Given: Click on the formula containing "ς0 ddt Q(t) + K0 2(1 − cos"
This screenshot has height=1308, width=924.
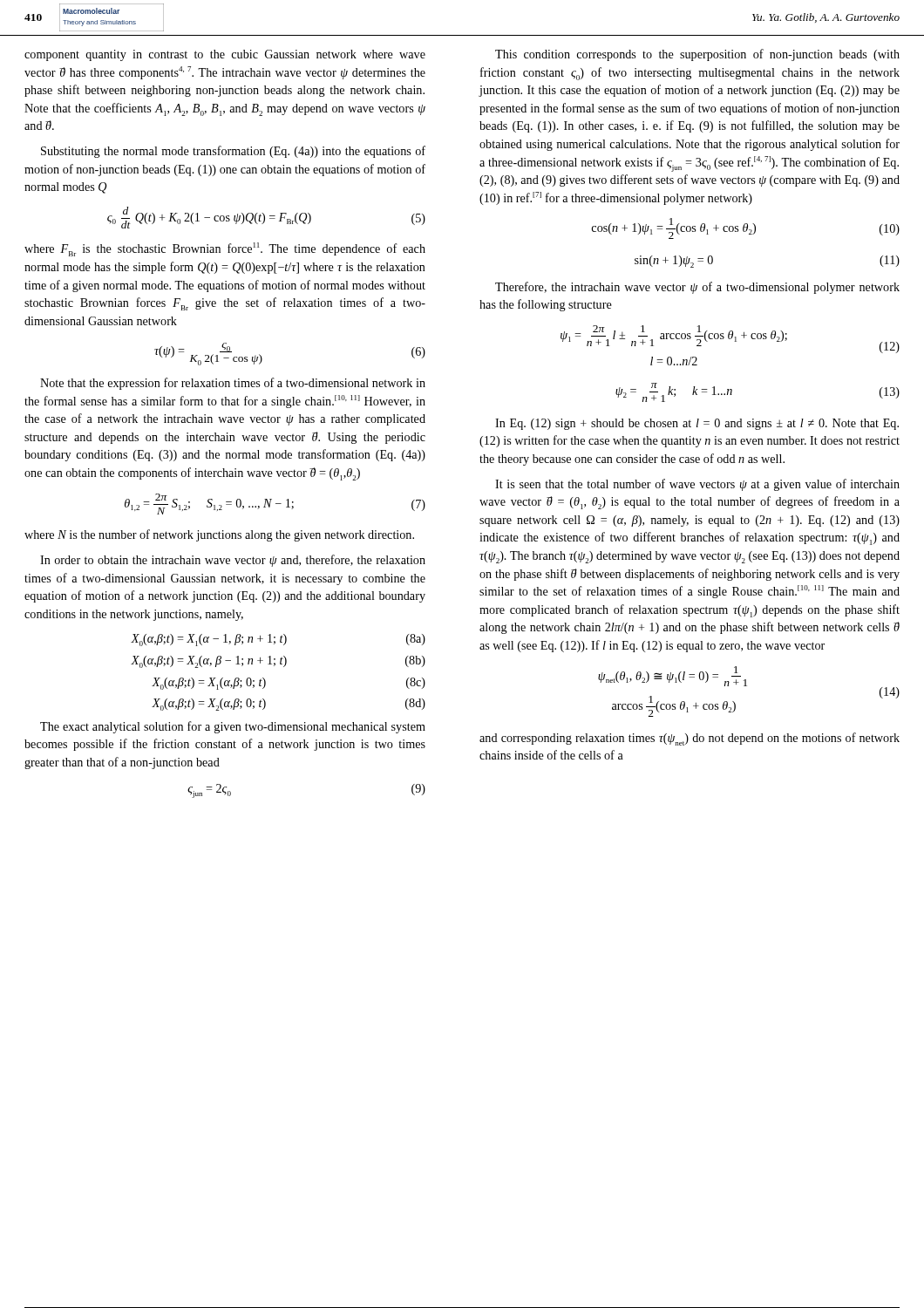Looking at the screenshot, I should click(x=225, y=218).
